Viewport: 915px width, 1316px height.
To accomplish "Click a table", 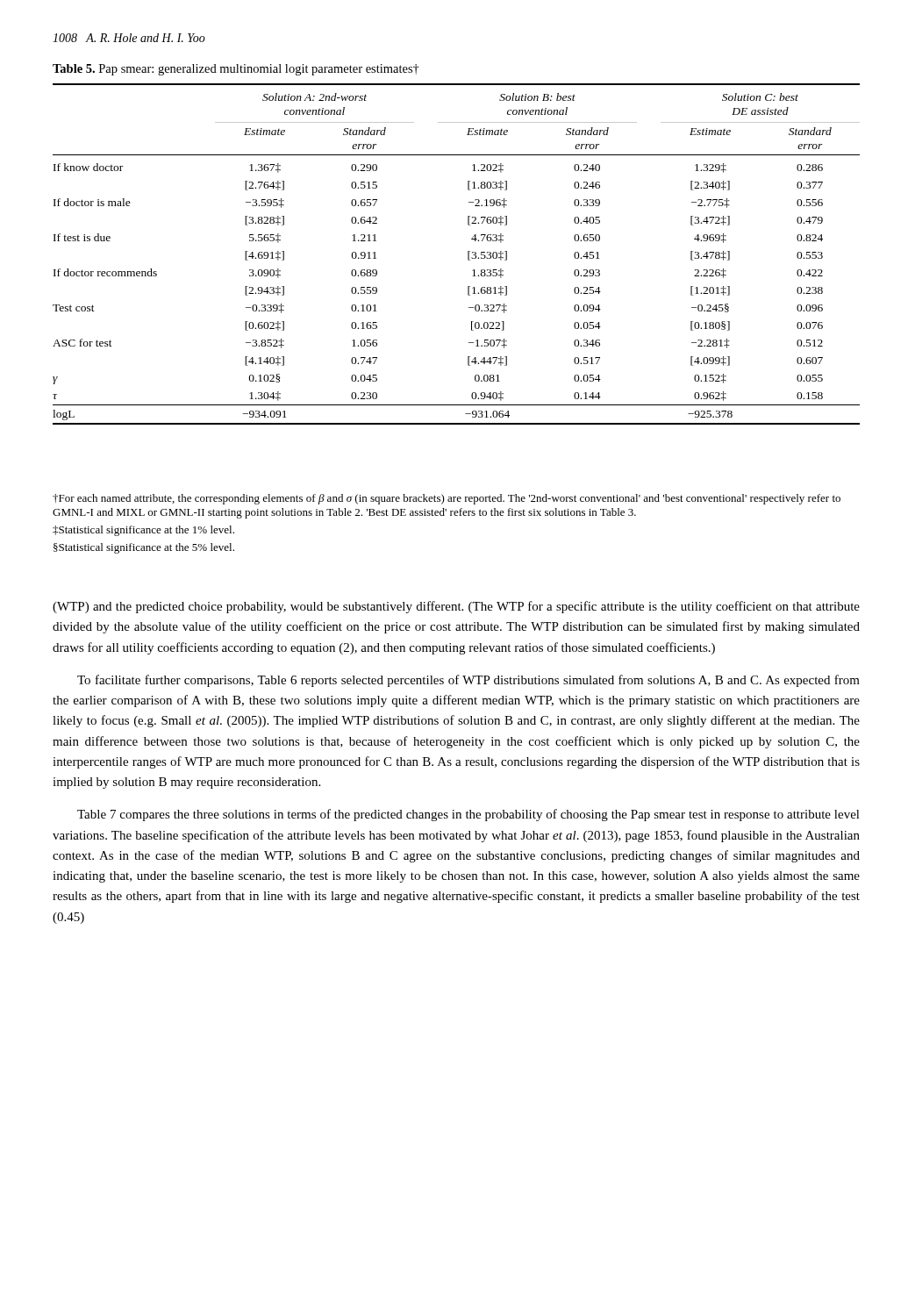I will click(456, 254).
